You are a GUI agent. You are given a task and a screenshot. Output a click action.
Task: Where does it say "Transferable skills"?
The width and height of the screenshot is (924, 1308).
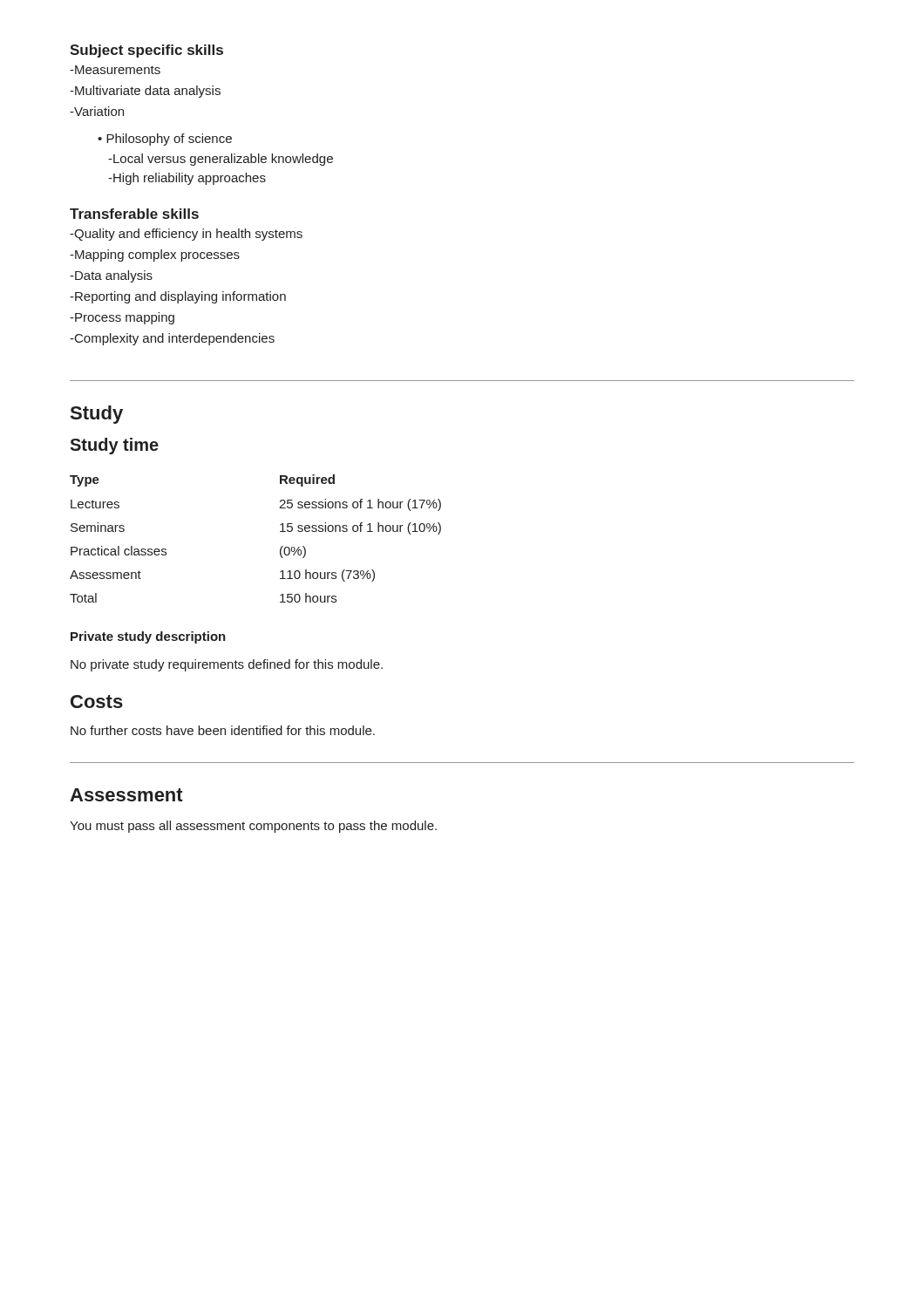tap(134, 214)
